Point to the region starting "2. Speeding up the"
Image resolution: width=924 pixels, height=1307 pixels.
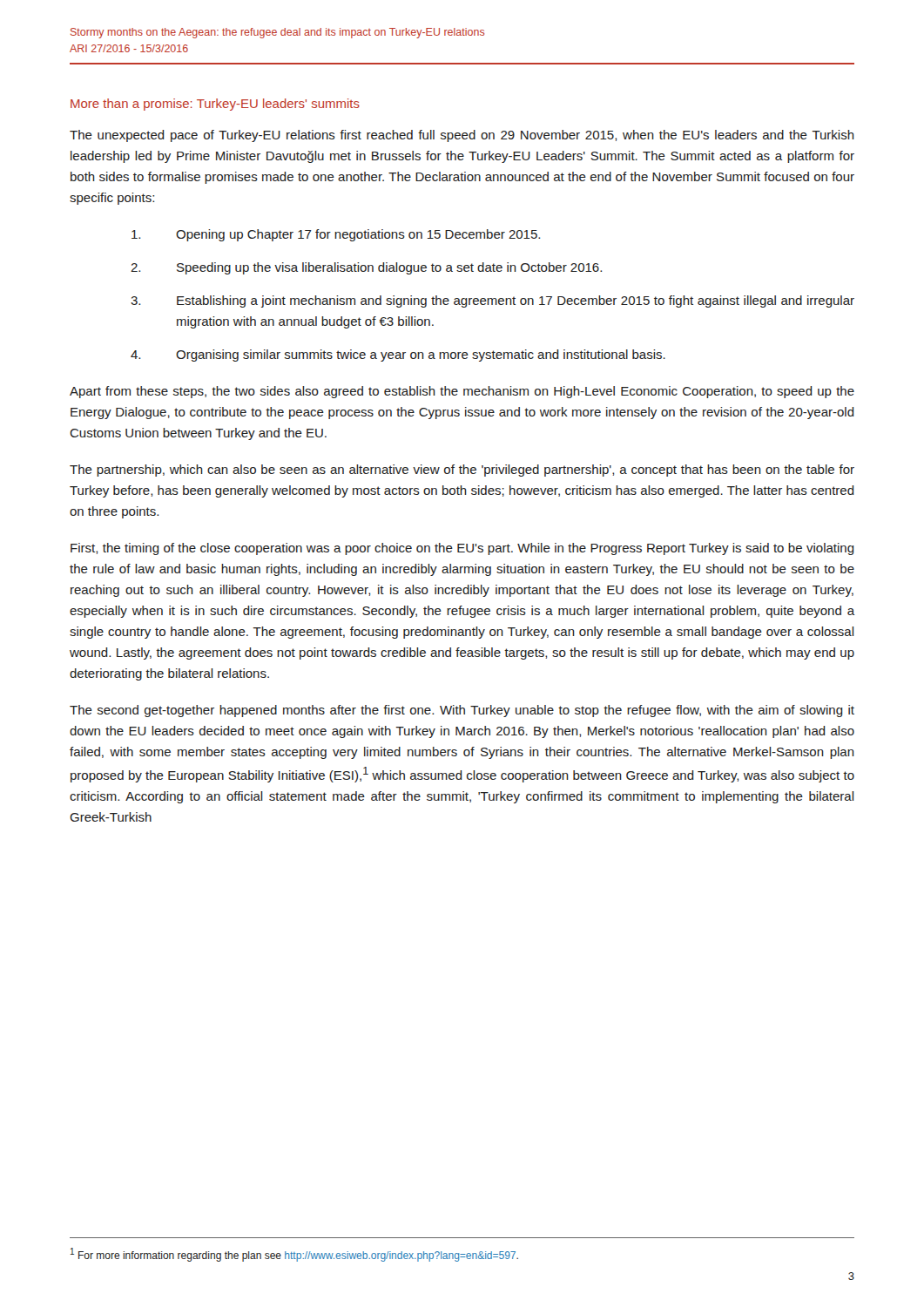coord(488,268)
